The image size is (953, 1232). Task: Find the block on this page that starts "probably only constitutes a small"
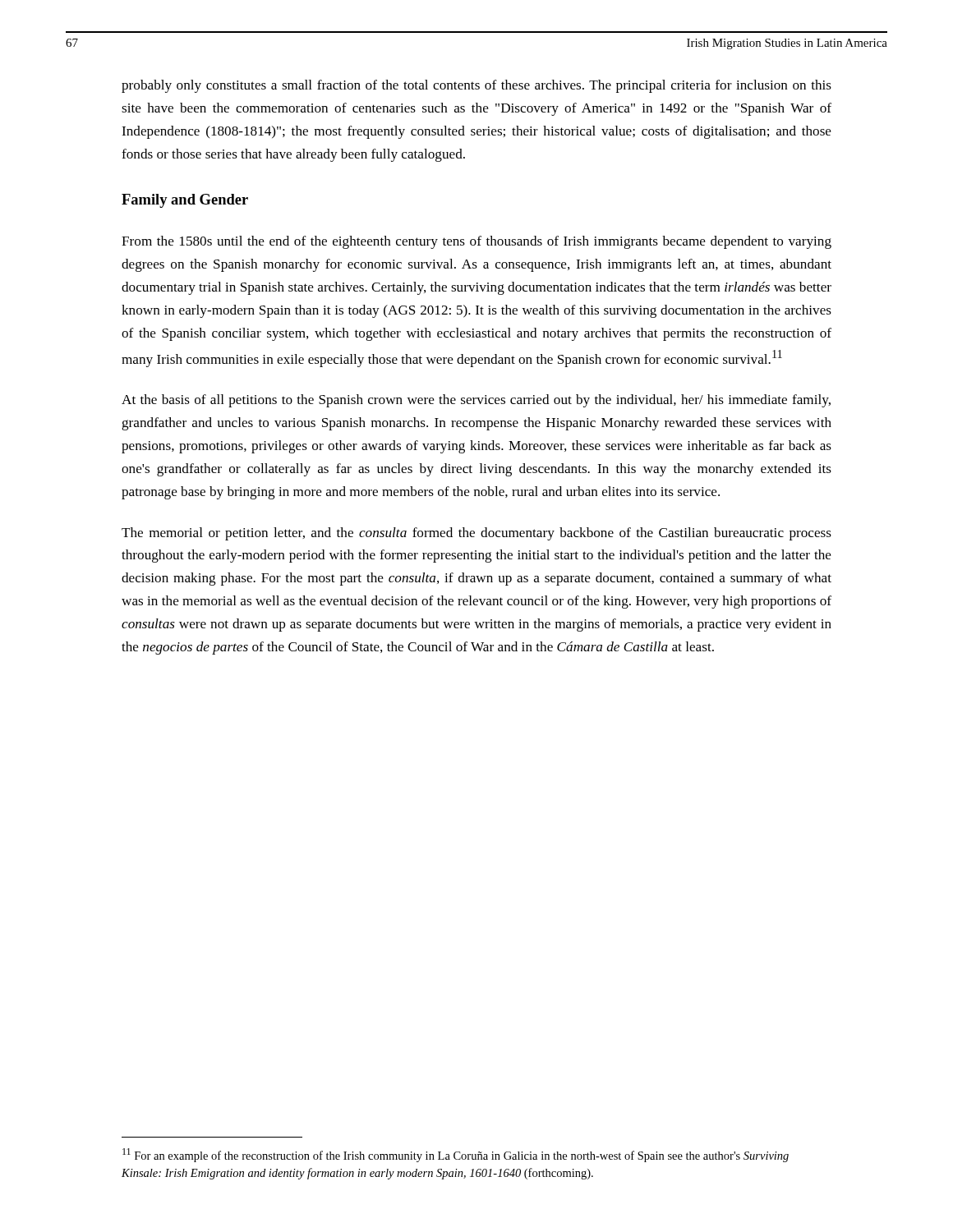(x=476, y=119)
